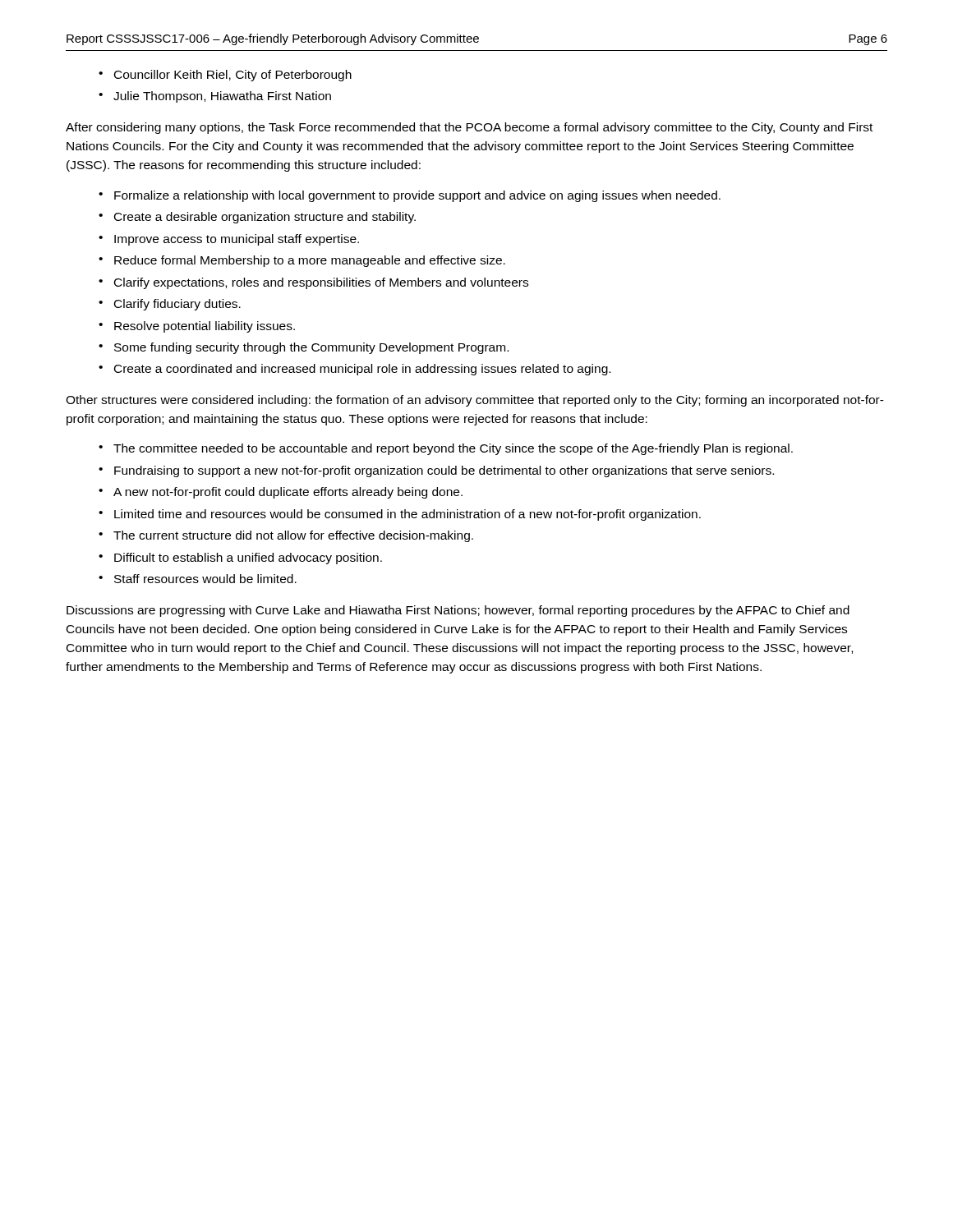The height and width of the screenshot is (1232, 953).
Task: Find the text block that says "After considering many options, the Task Force recommended"
Action: click(x=469, y=146)
